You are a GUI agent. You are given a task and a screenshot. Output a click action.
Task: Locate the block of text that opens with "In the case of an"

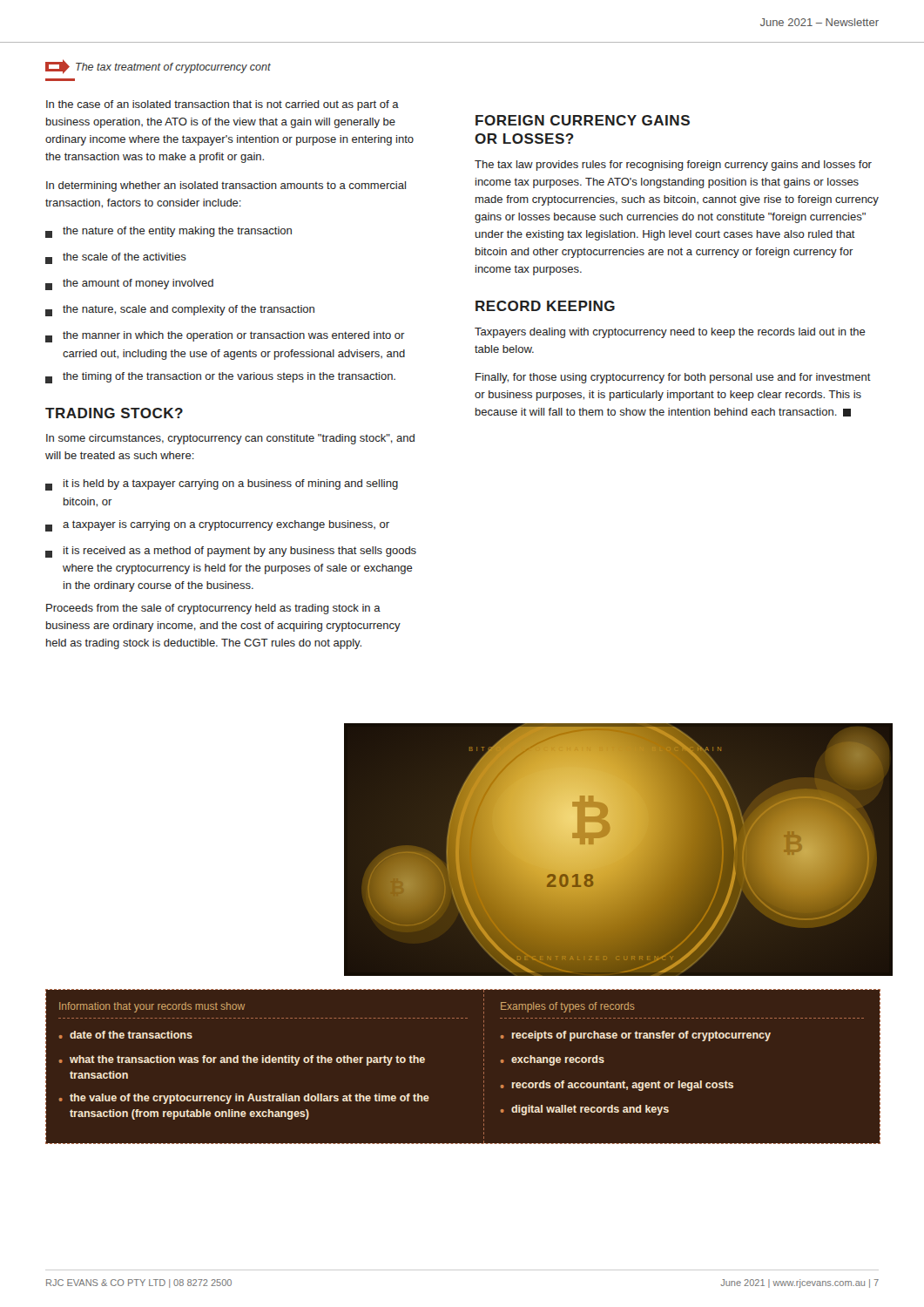point(229,130)
